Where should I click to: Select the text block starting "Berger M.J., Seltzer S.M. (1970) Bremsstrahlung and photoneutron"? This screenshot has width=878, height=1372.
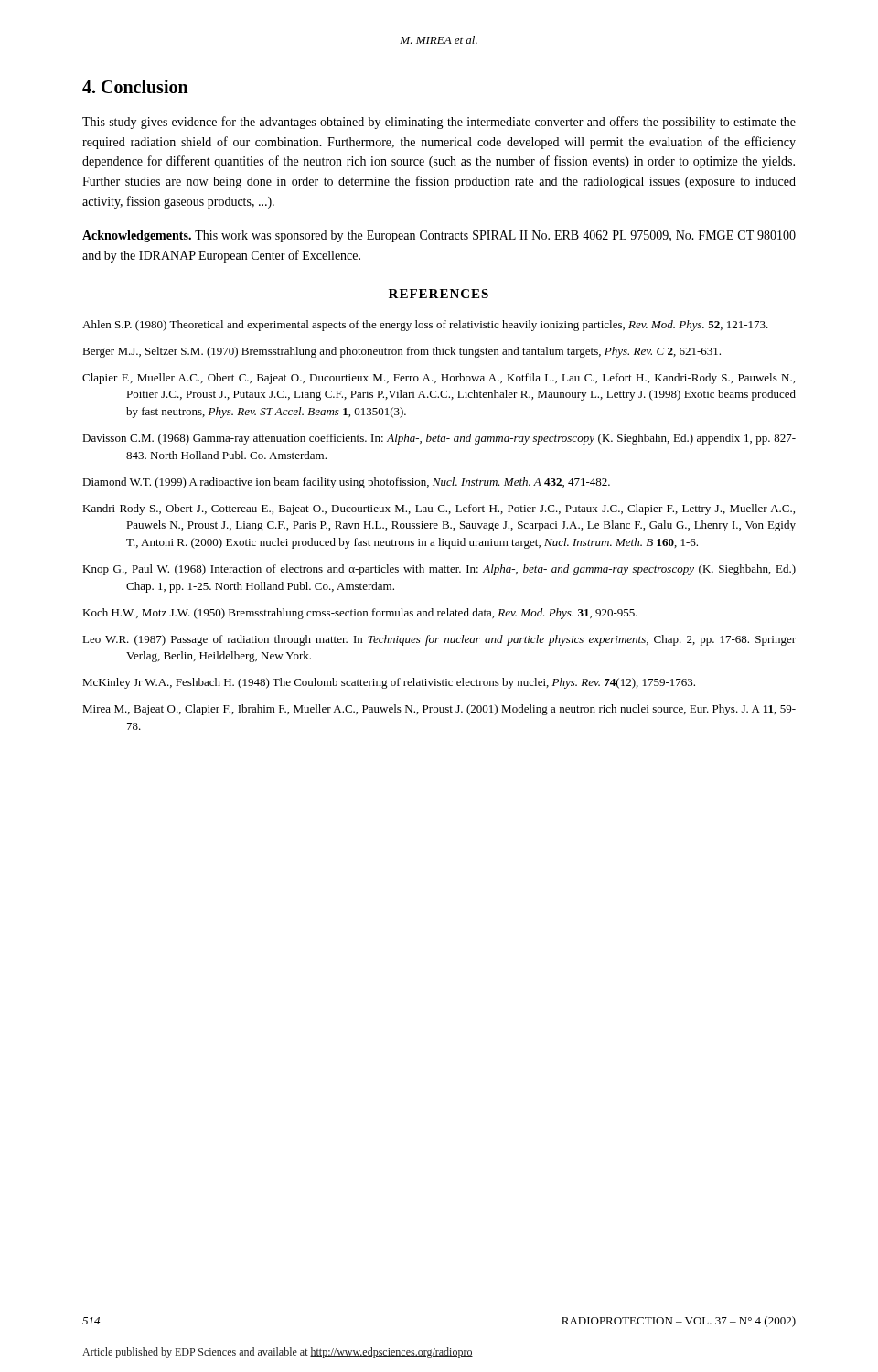click(402, 350)
